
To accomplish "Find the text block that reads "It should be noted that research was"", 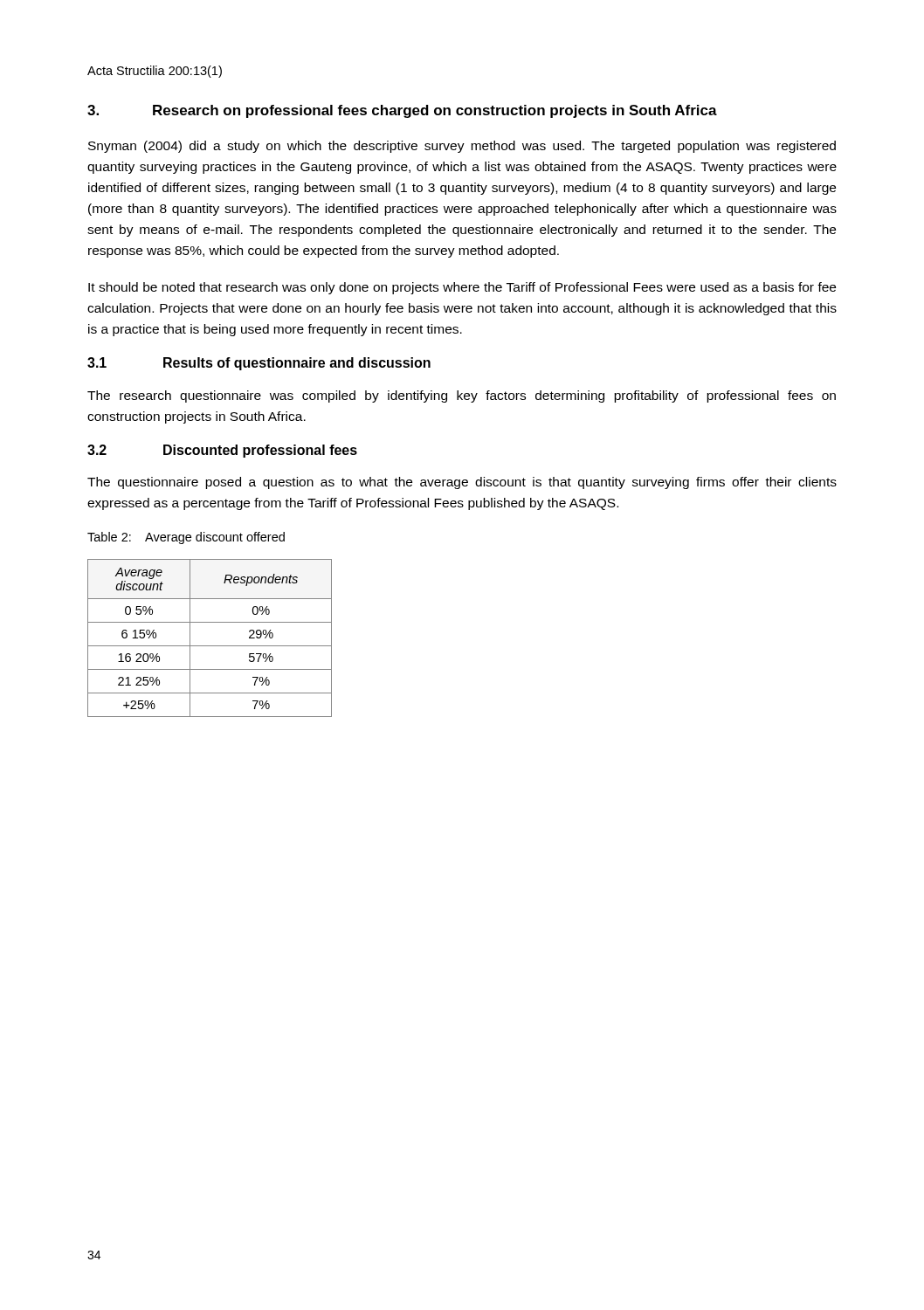I will (462, 308).
